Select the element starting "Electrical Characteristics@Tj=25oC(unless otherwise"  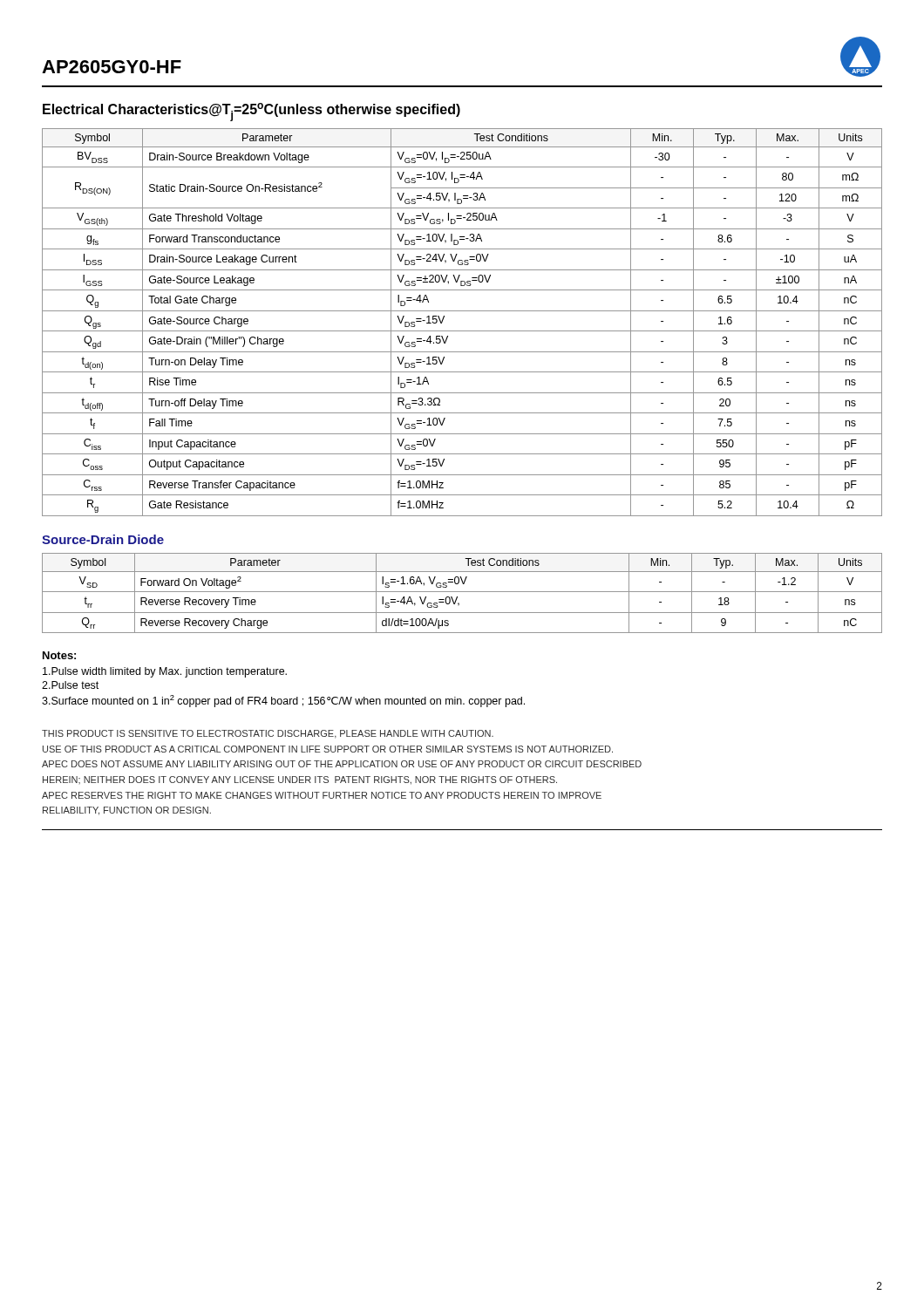click(x=251, y=110)
